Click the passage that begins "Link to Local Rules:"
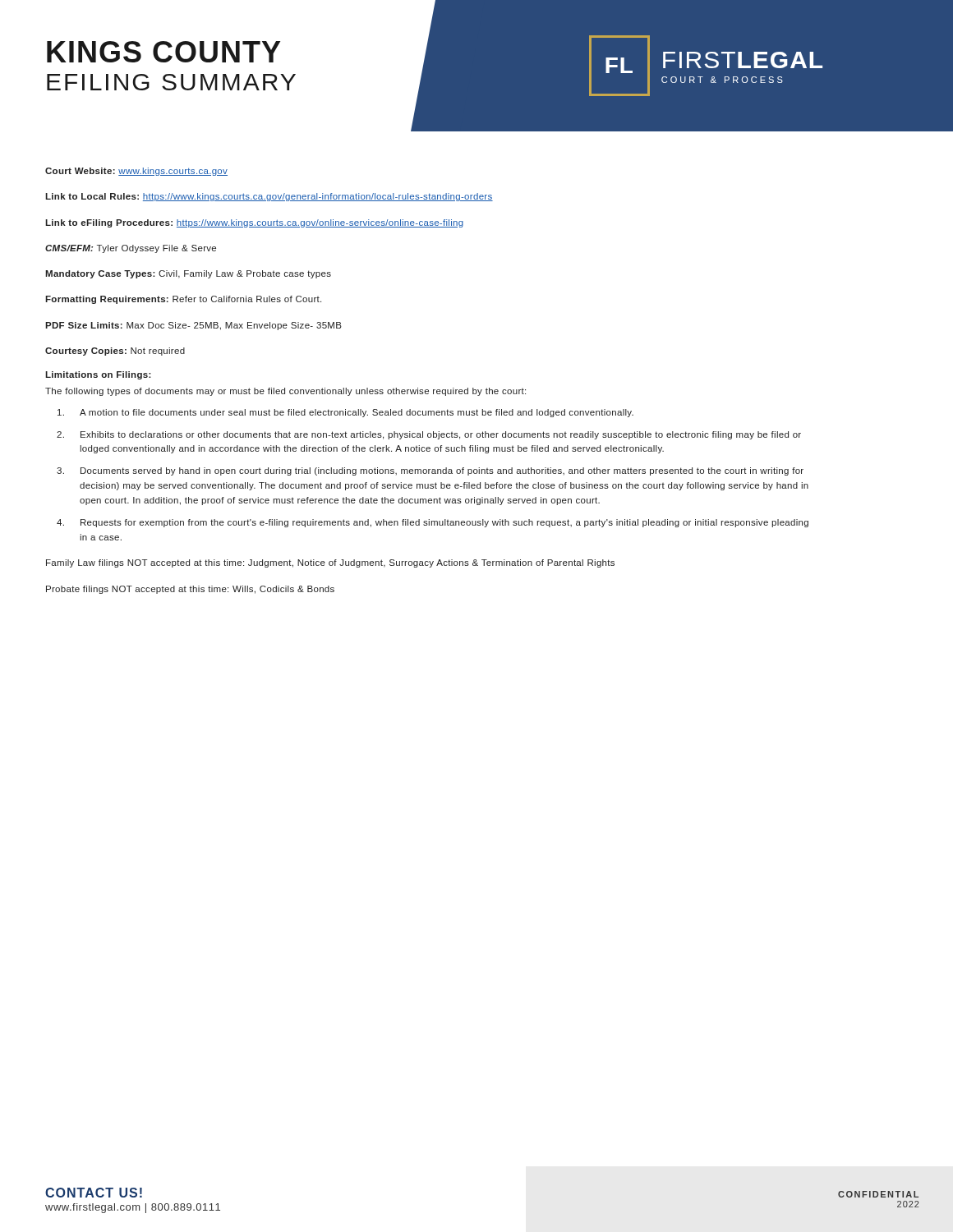The image size is (953, 1232). (269, 197)
